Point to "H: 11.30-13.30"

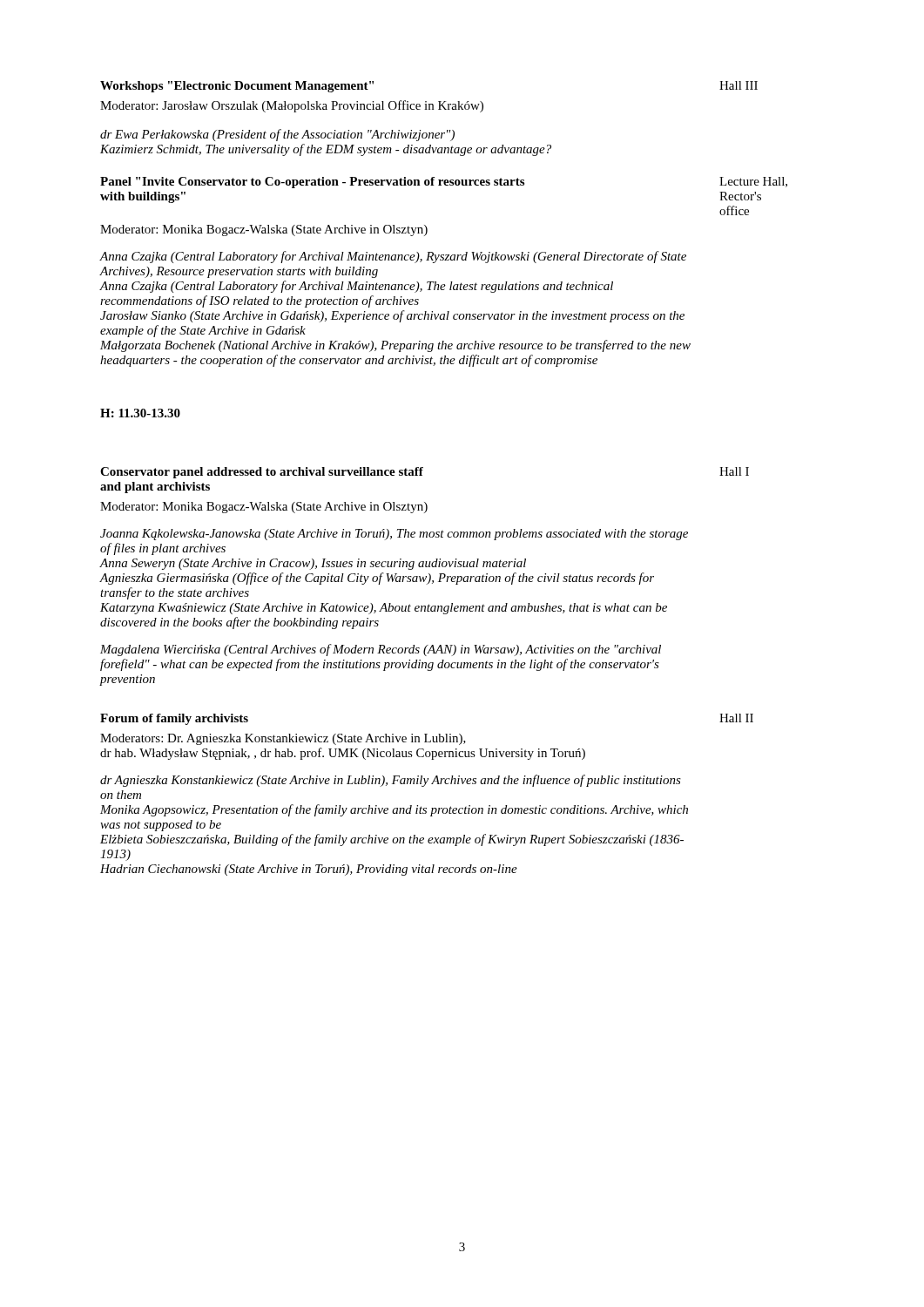[140, 413]
